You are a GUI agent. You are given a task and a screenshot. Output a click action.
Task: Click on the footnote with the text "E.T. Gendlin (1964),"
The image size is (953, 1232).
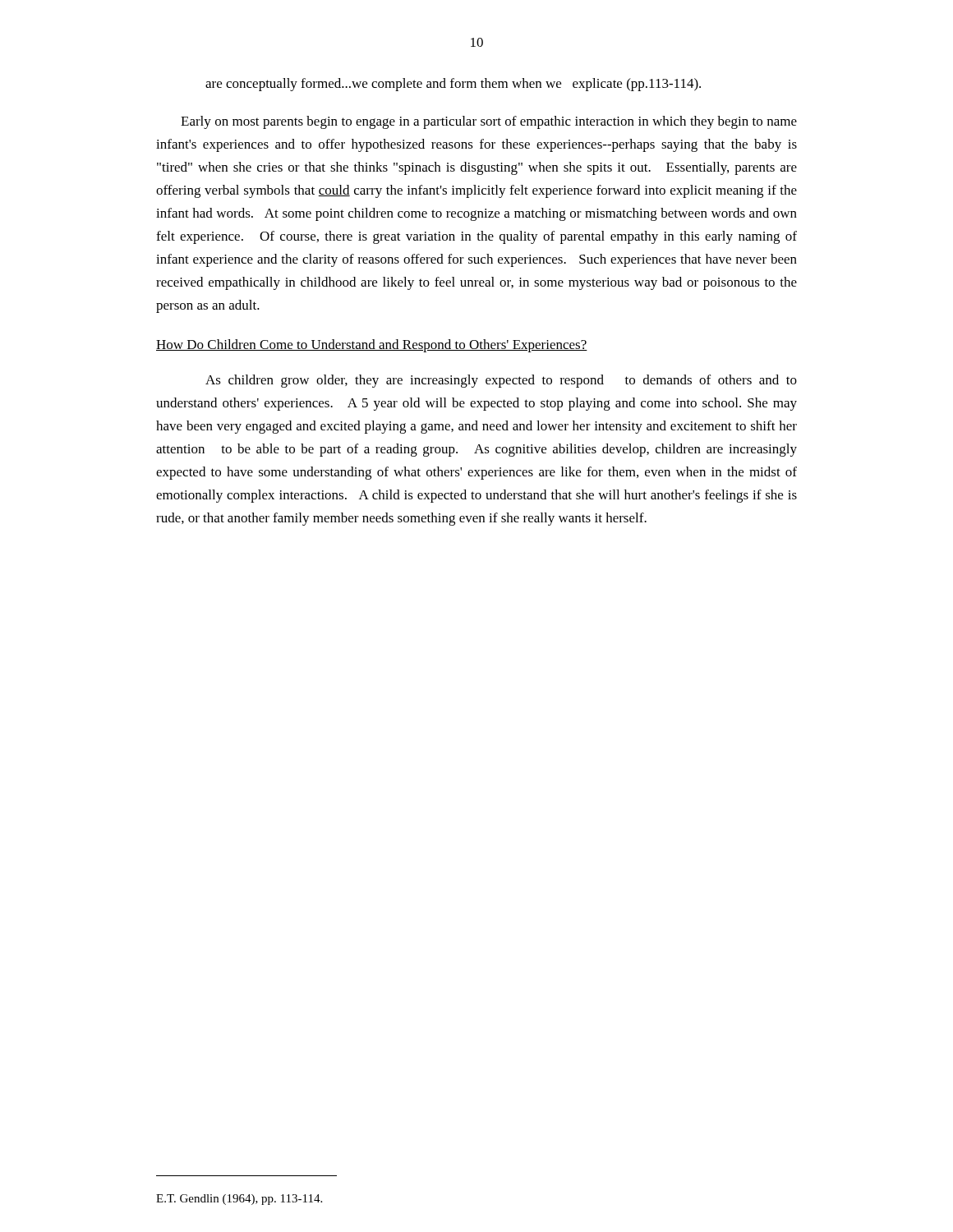tap(240, 1198)
